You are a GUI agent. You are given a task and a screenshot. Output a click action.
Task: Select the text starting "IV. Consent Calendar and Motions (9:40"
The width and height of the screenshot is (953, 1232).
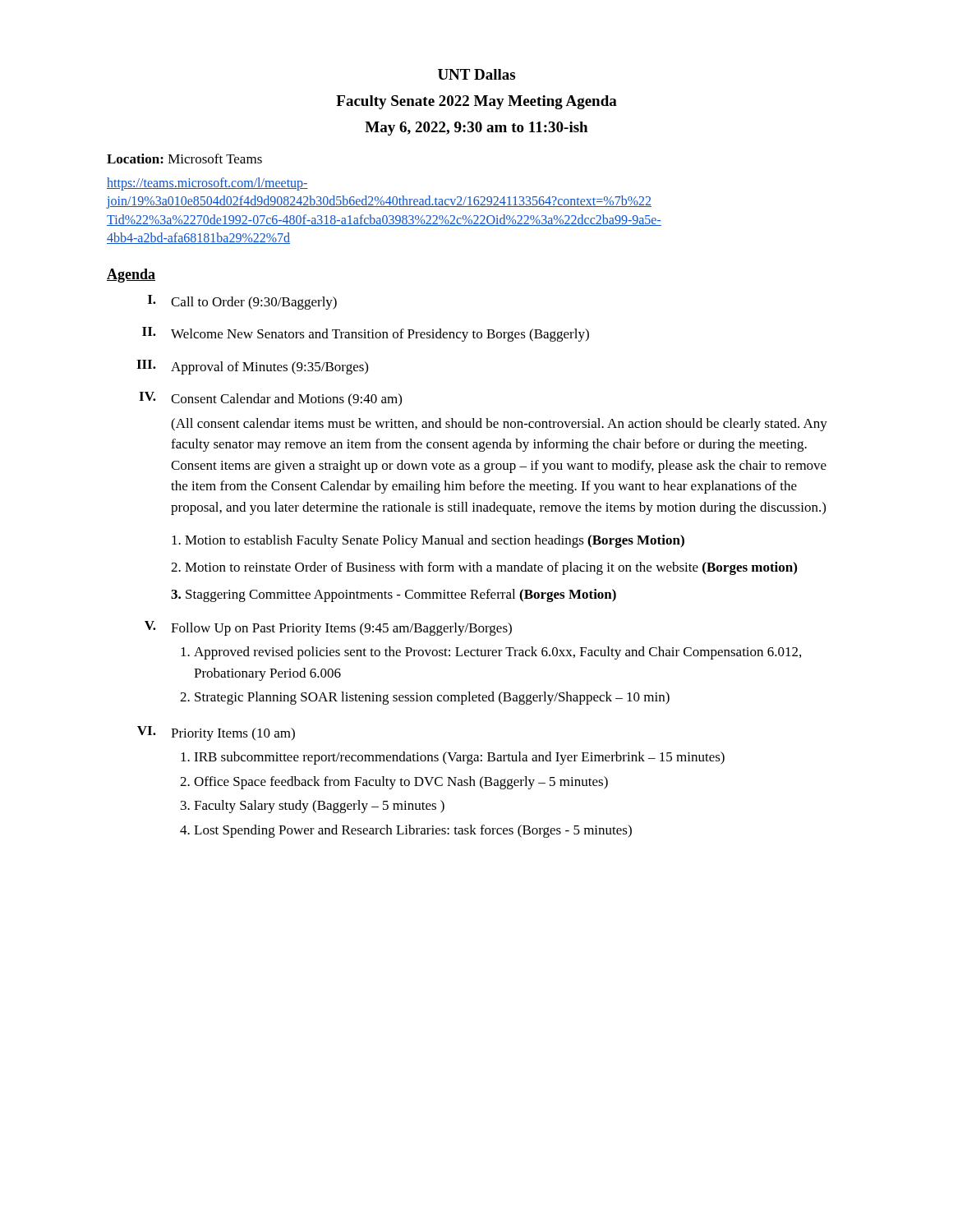(x=476, y=497)
